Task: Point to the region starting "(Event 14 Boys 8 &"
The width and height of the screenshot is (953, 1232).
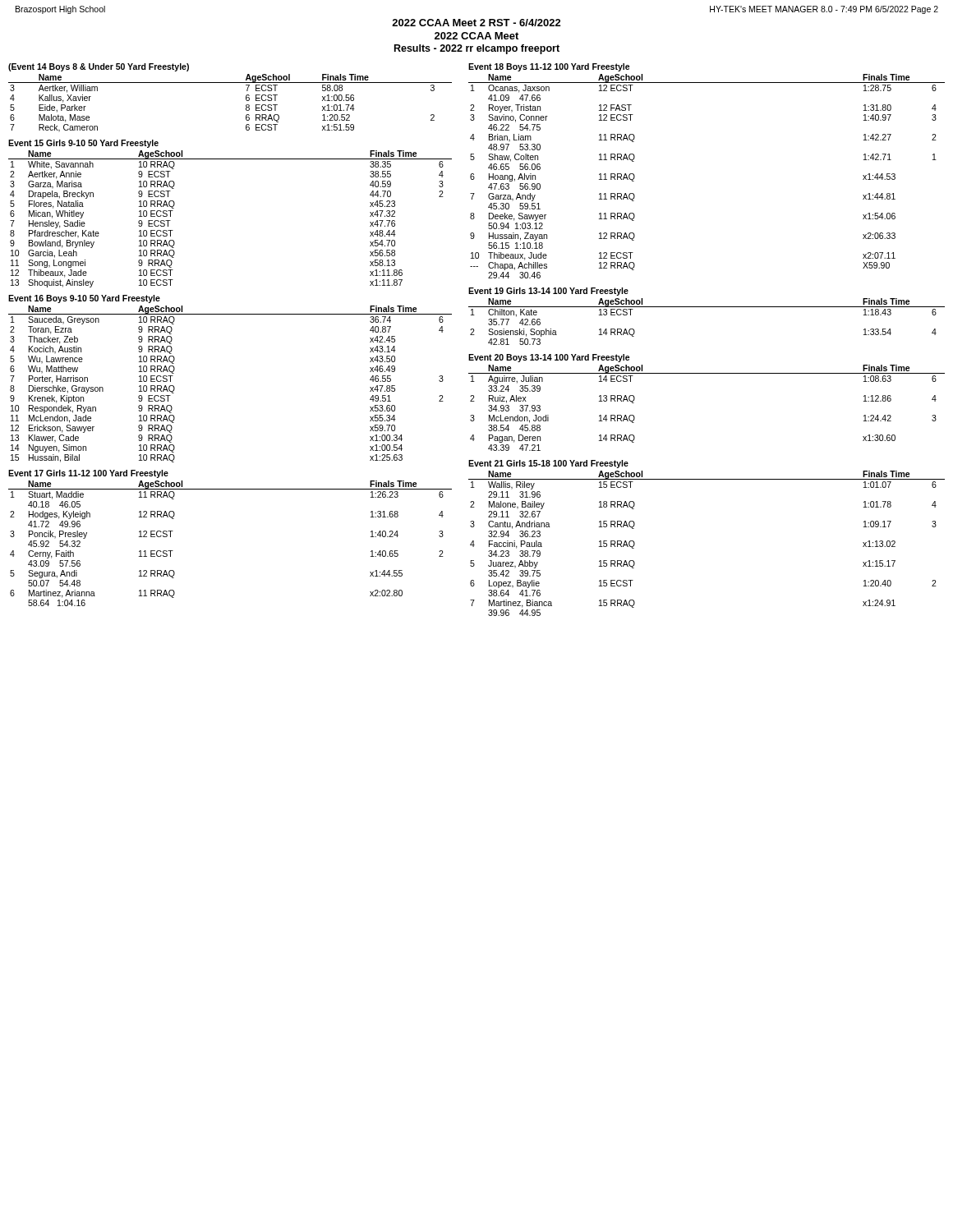Action: pyautogui.click(x=99, y=67)
